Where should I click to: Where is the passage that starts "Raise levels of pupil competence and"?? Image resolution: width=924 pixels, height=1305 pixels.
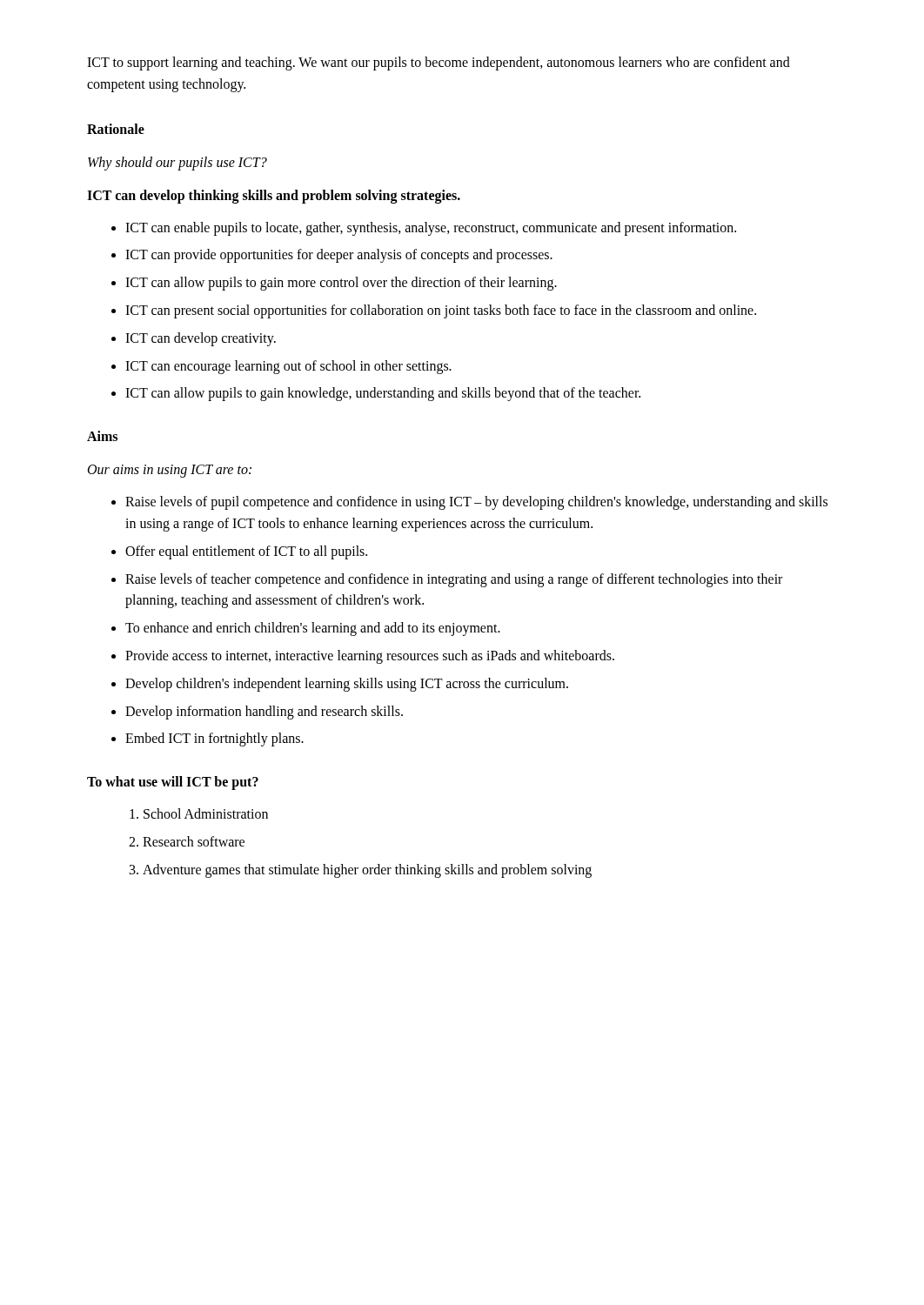point(477,512)
